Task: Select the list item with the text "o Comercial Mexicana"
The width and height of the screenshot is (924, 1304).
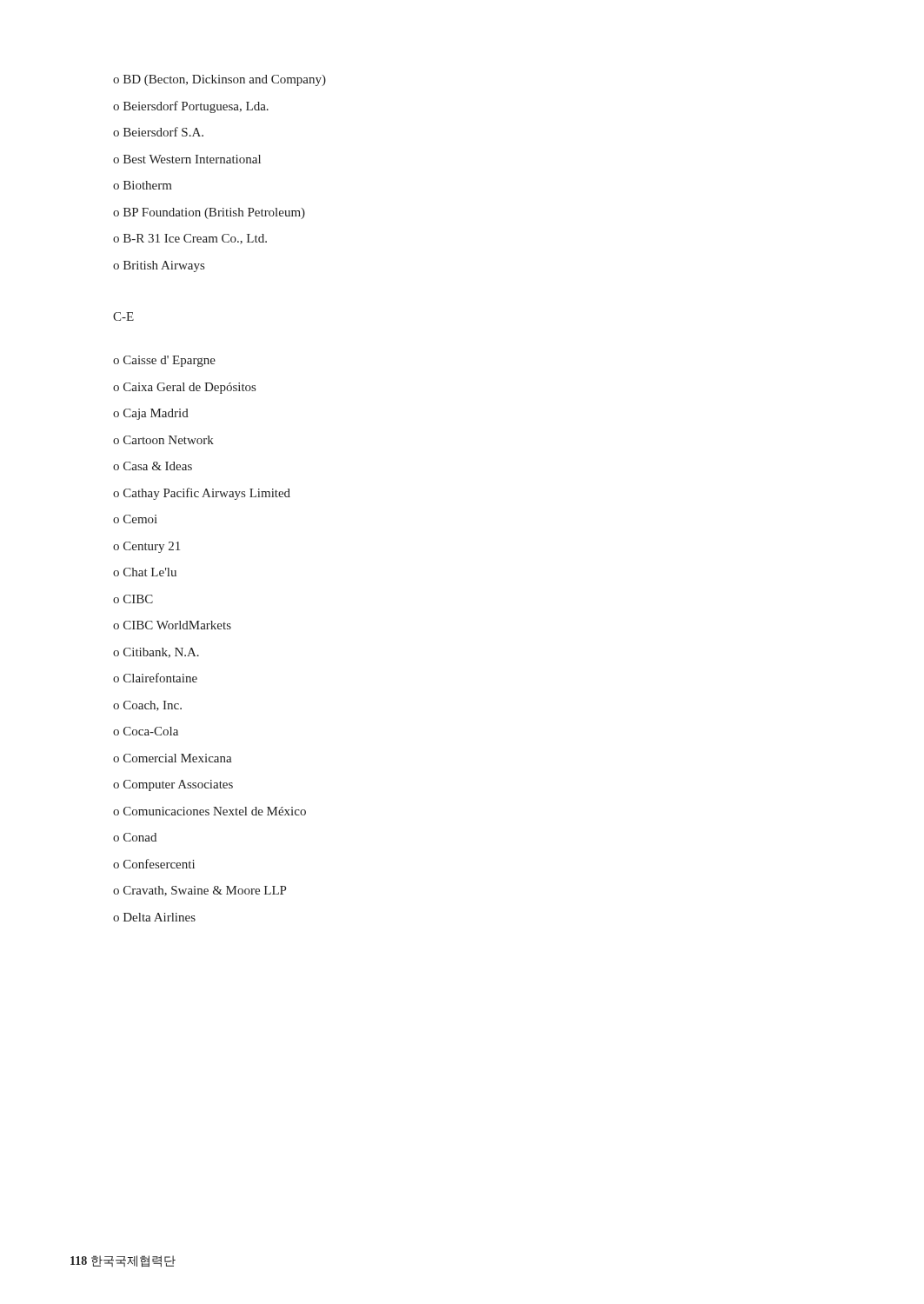Action: [172, 758]
